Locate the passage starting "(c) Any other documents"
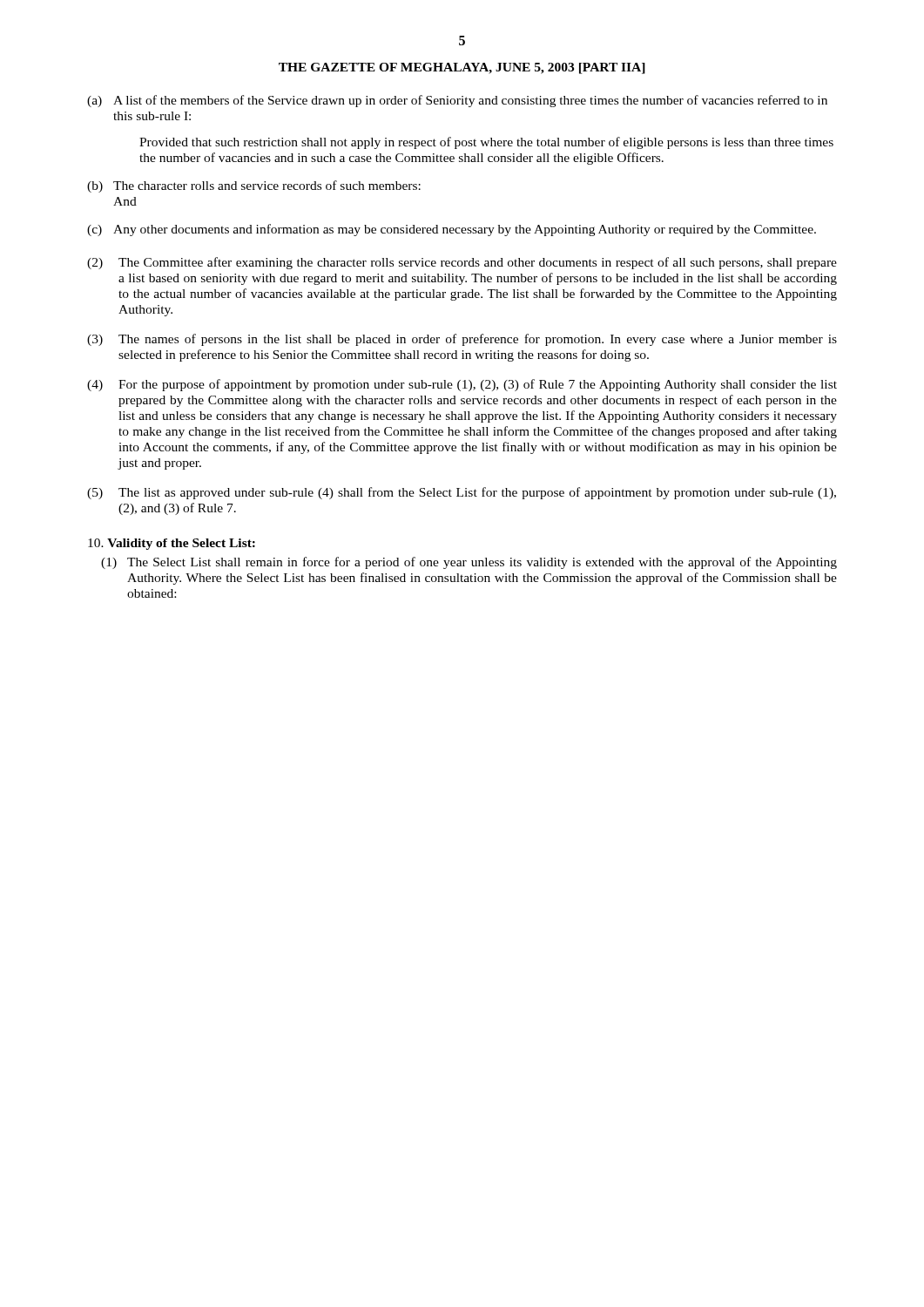The image size is (924, 1307). pos(462,229)
